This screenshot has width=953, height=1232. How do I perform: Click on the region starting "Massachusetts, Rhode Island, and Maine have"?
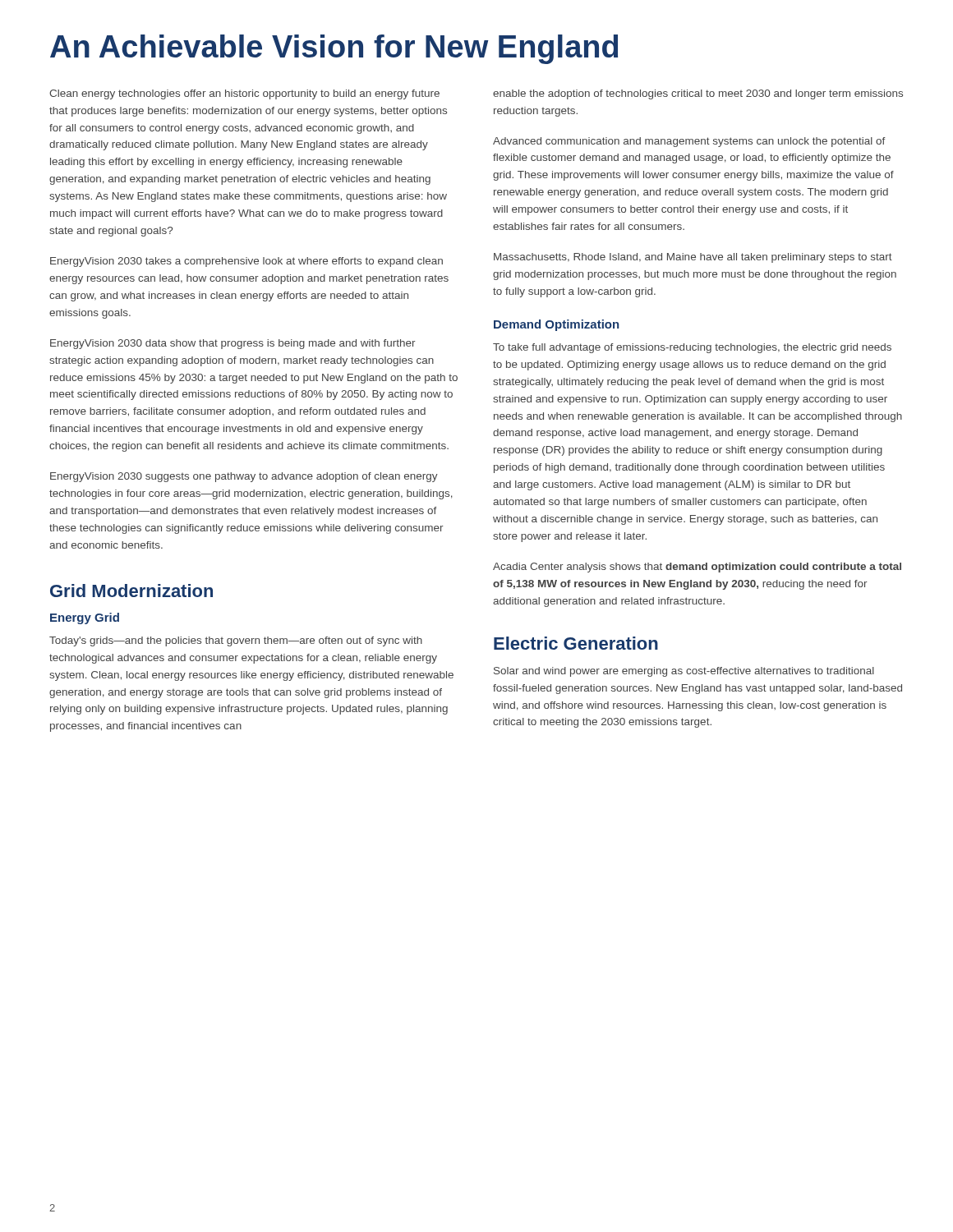pos(695,274)
